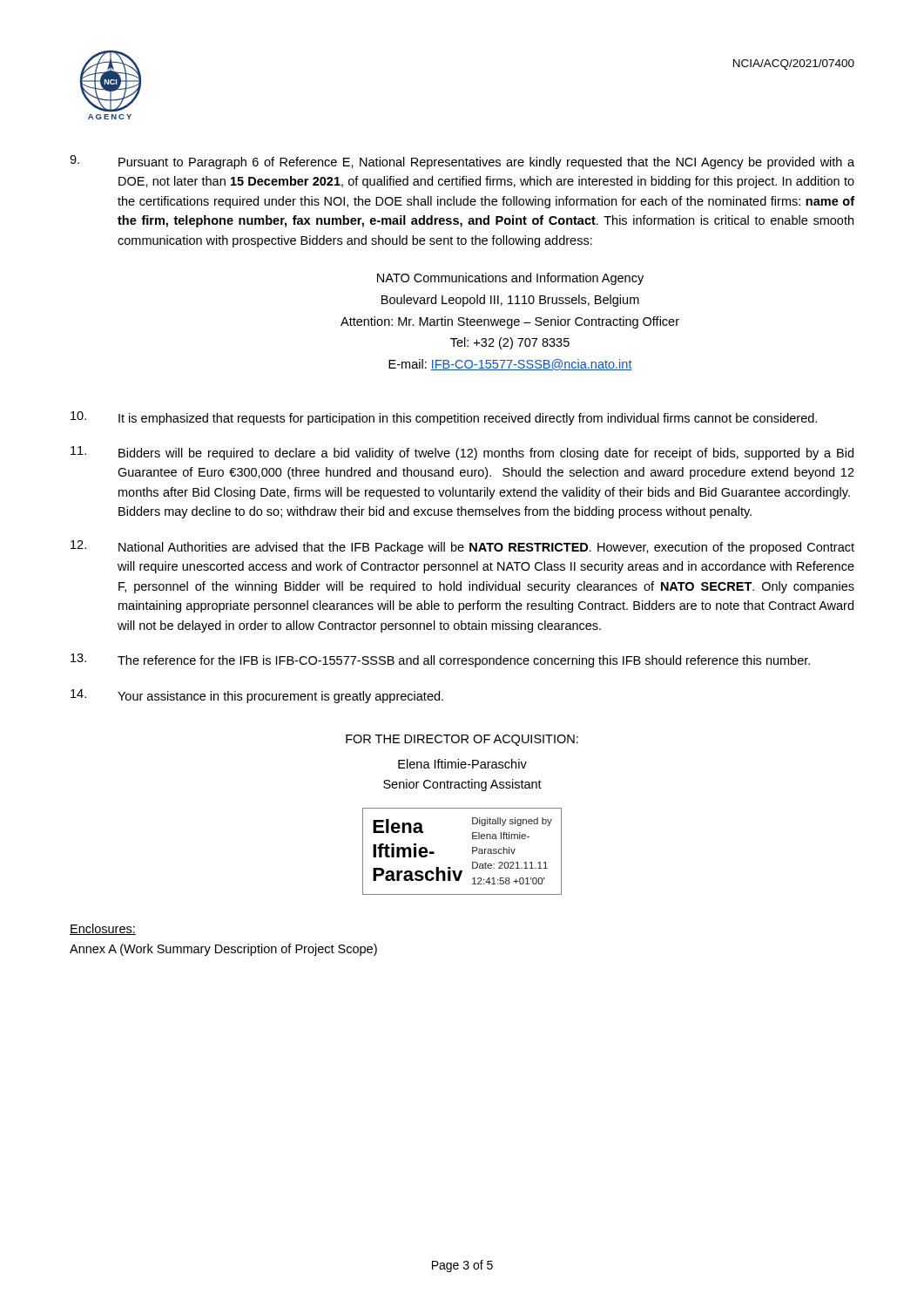Where is the passage that starts "10. It is emphasized that requests"?
Screen dimensions: 1307x924
[x=462, y=418]
